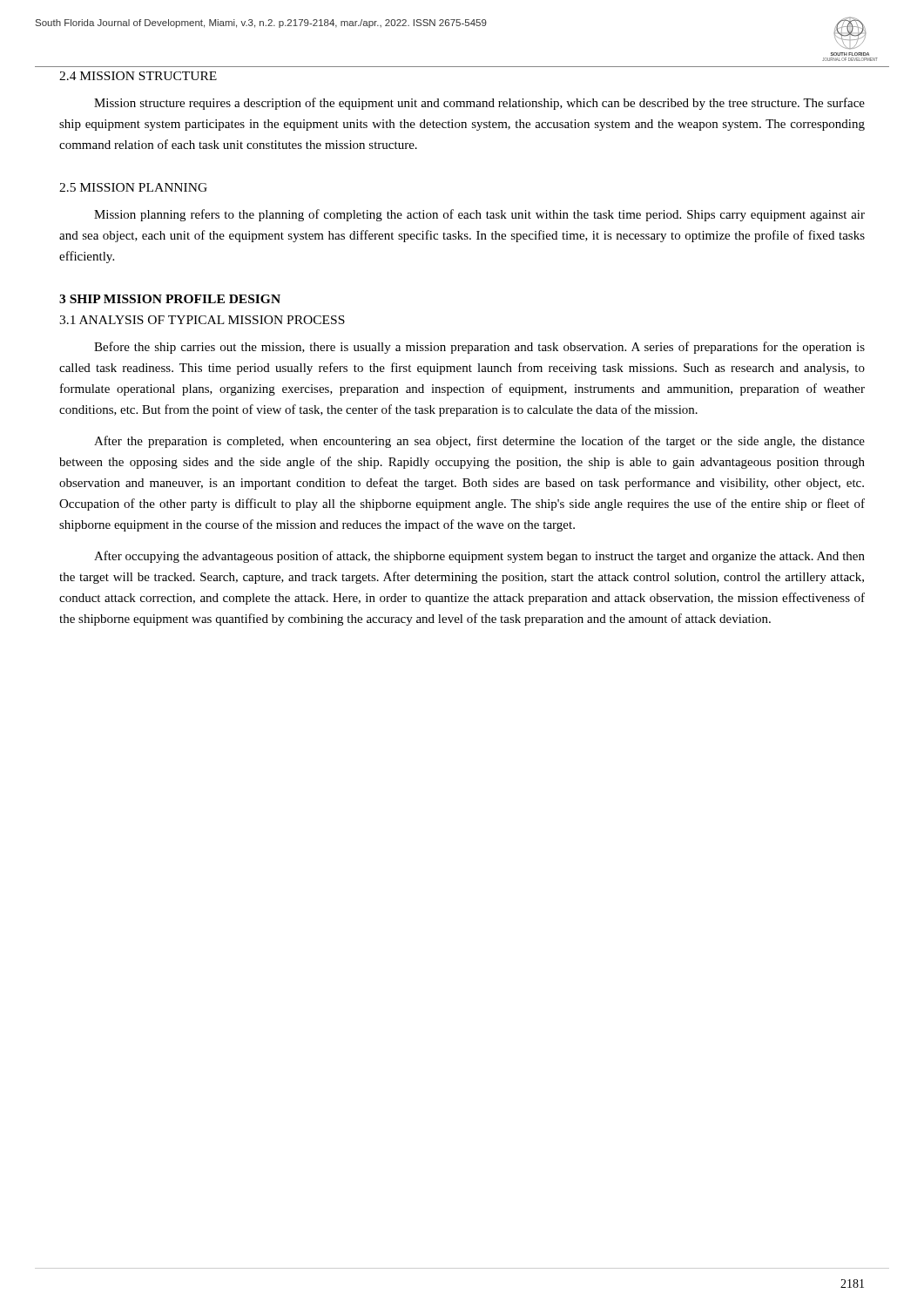This screenshot has height=1307, width=924.
Task: Navigate to the text starting "3 SHIP MISSION PROFILE DESIGN"
Action: pyautogui.click(x=170, y=298)
